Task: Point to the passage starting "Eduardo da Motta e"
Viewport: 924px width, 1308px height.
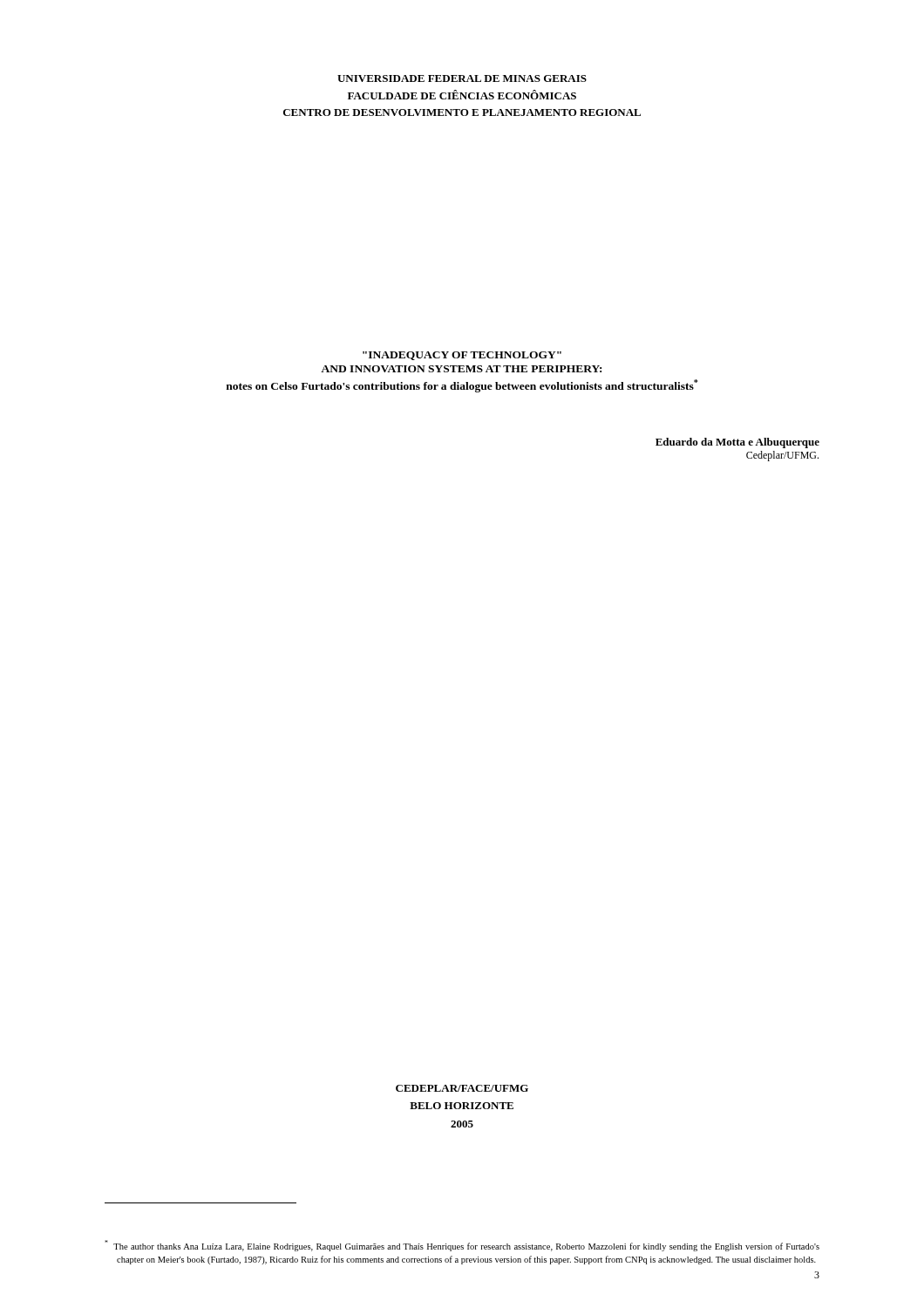Action: (737, 443)
